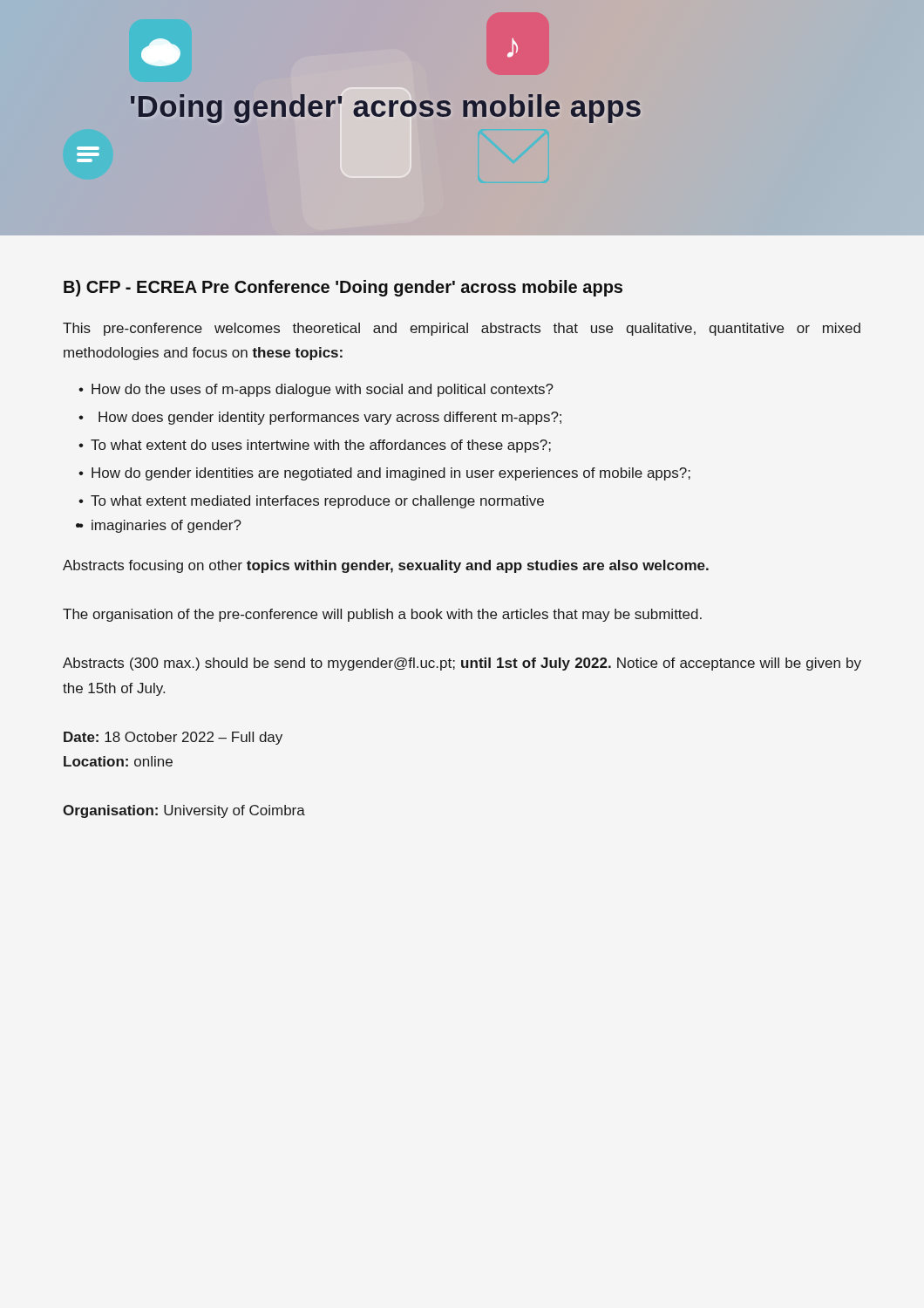Point to the element starting "Abstracts focusing on other"
The height and width of the screenshot is (1308, 924).
click(x=386, y=566)
